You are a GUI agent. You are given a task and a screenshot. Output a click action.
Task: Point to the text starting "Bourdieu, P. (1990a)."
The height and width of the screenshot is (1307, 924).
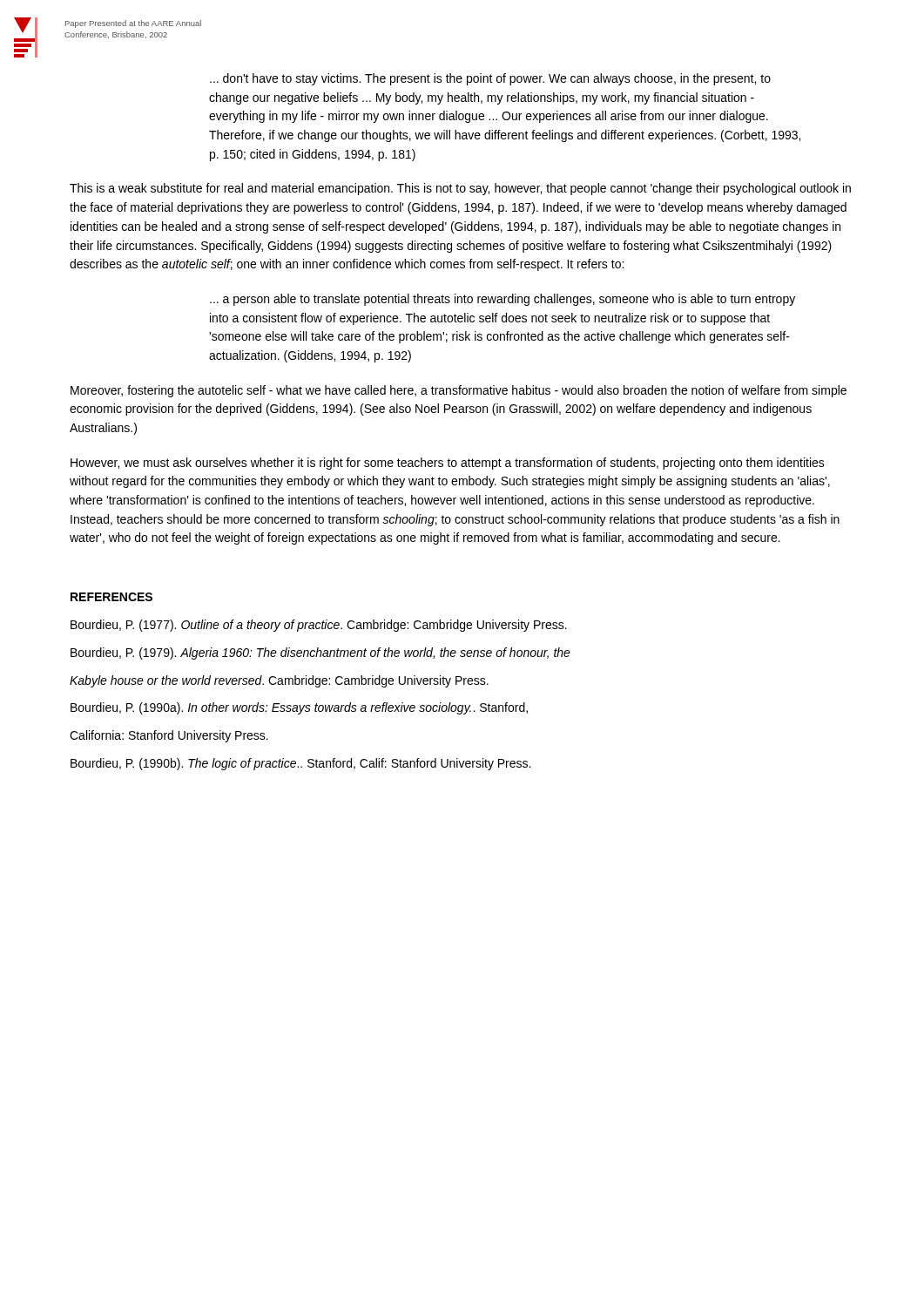(299, 708)
